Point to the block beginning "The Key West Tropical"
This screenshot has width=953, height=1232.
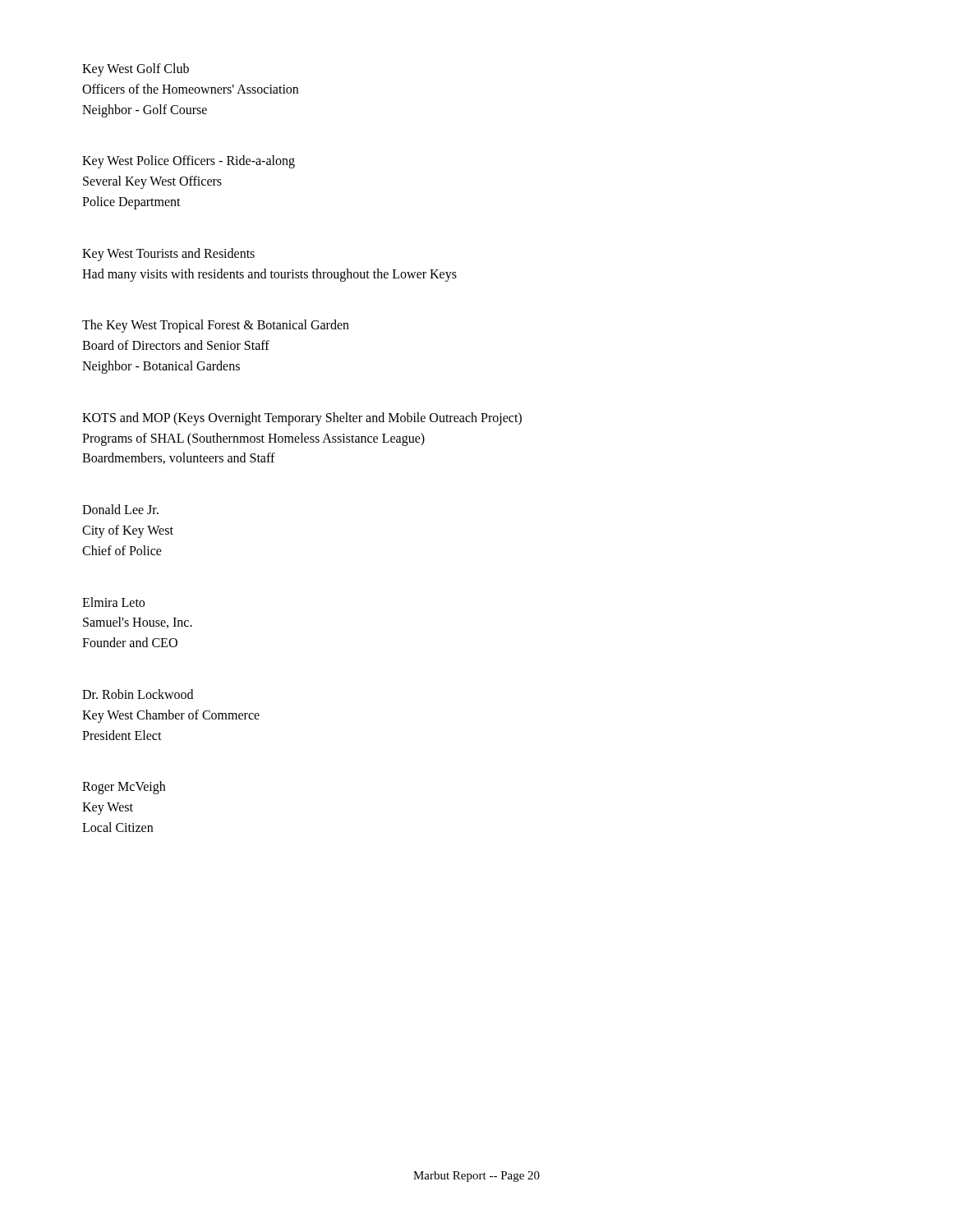point(216,345)
